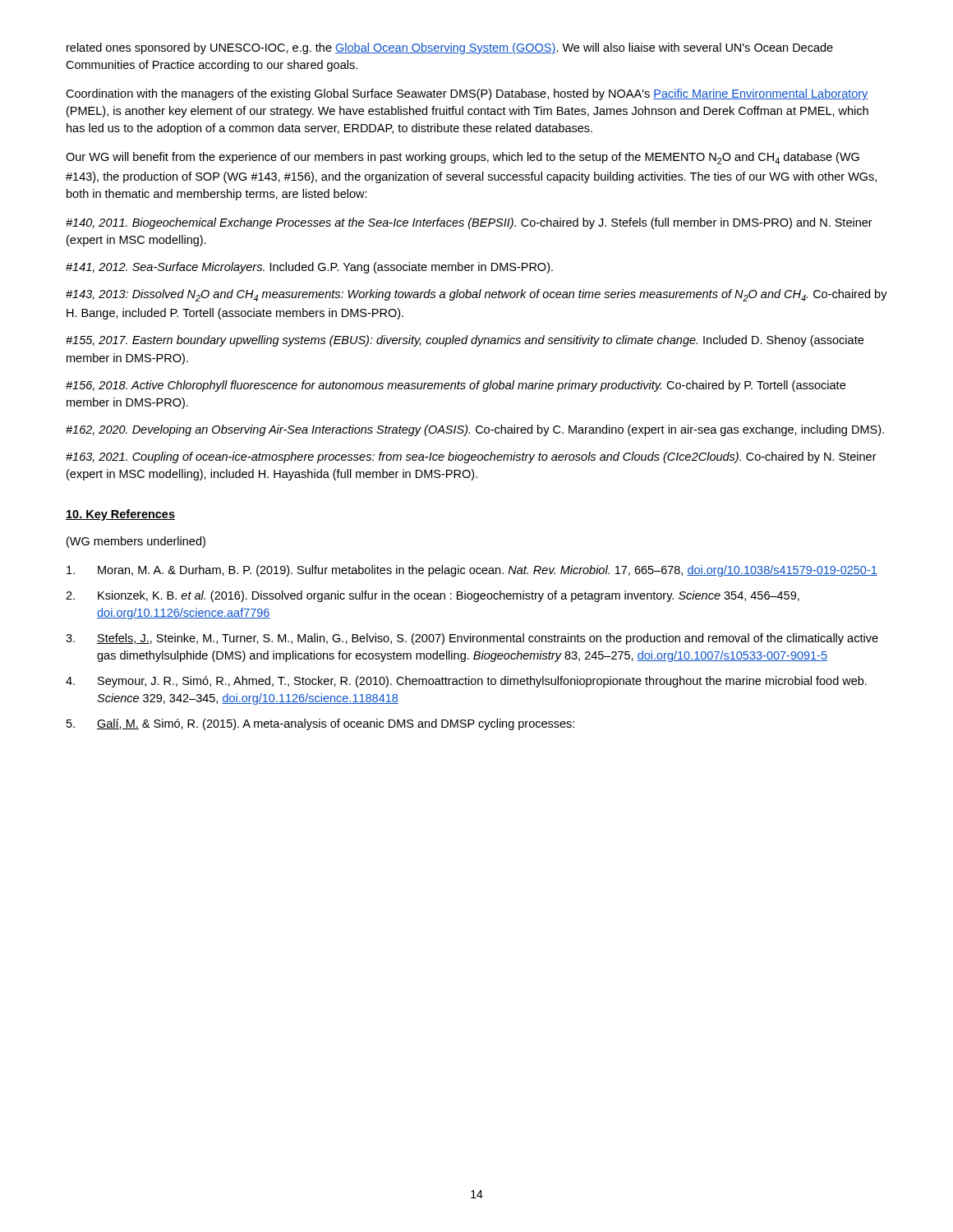Click on the region starting "#141, 2012. Sea-Surface Microlayers. Included G.P."
Image resolution: width=953 pixels, height=1232 pixels.
click(476, 267)
